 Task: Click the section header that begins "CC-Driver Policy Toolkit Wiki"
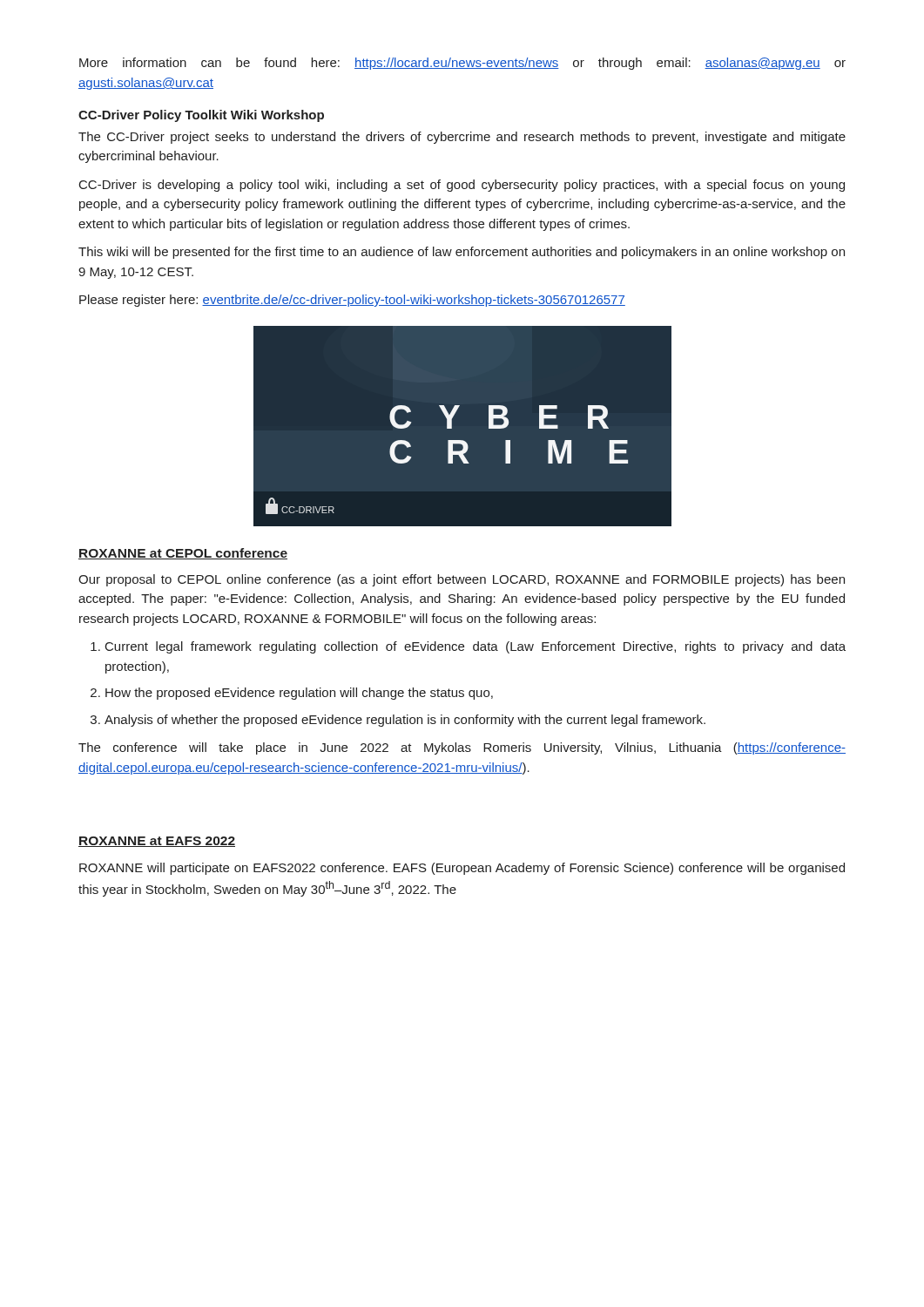(x=201, y=114)
